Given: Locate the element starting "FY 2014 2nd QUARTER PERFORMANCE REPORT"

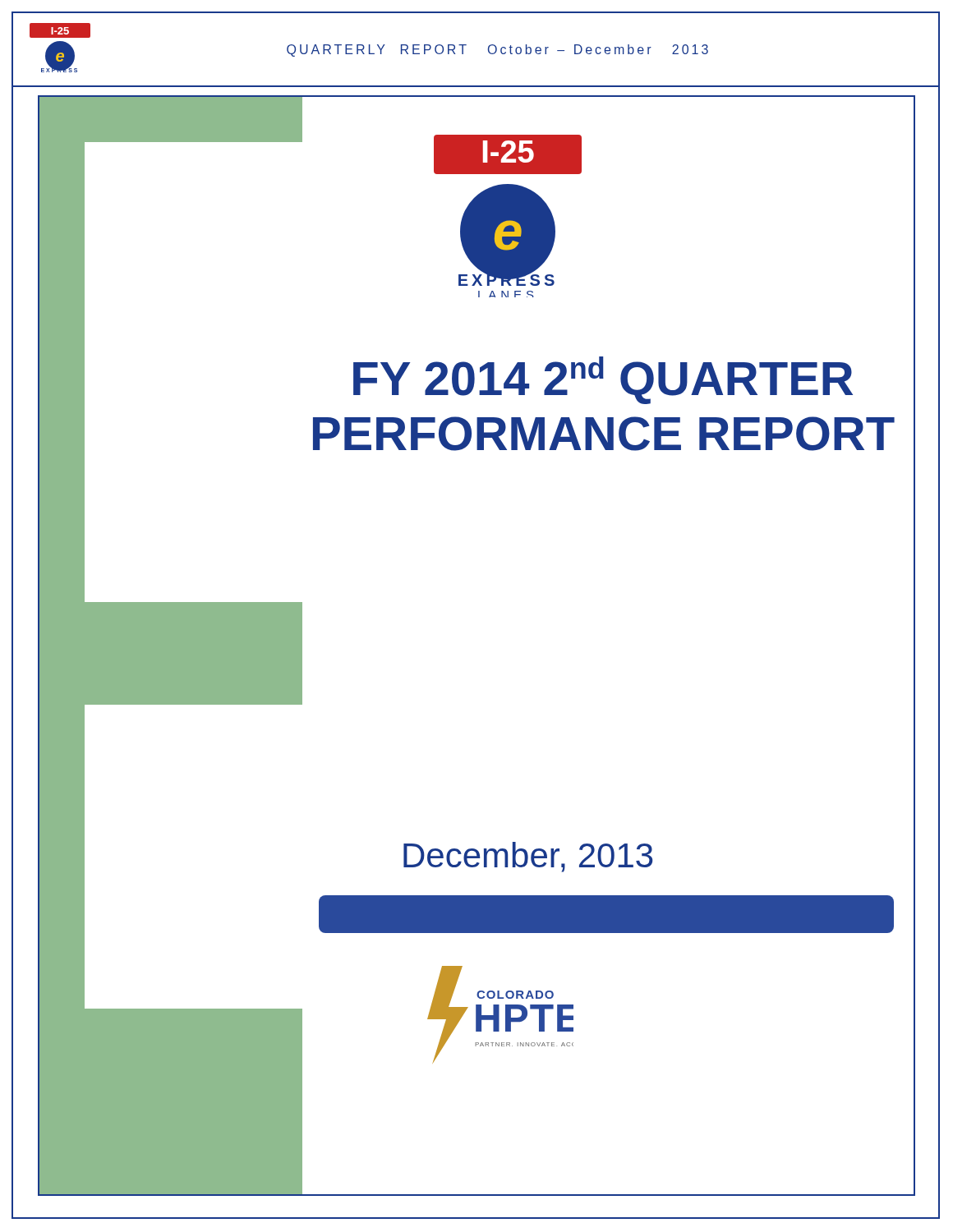Looking at the screenshot, I should (602, 406).
